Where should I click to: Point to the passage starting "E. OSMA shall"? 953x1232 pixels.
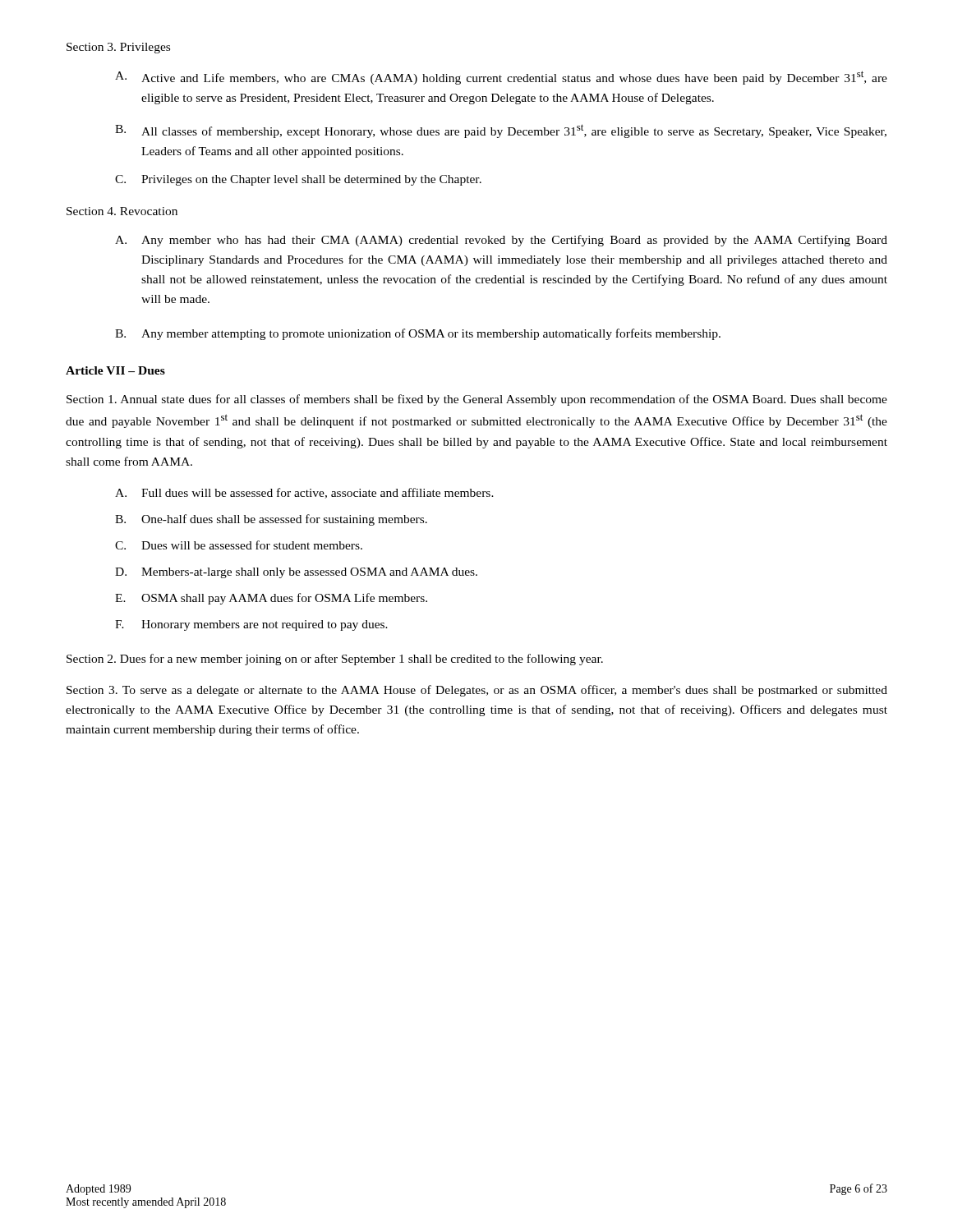click(x=272, y=598)
